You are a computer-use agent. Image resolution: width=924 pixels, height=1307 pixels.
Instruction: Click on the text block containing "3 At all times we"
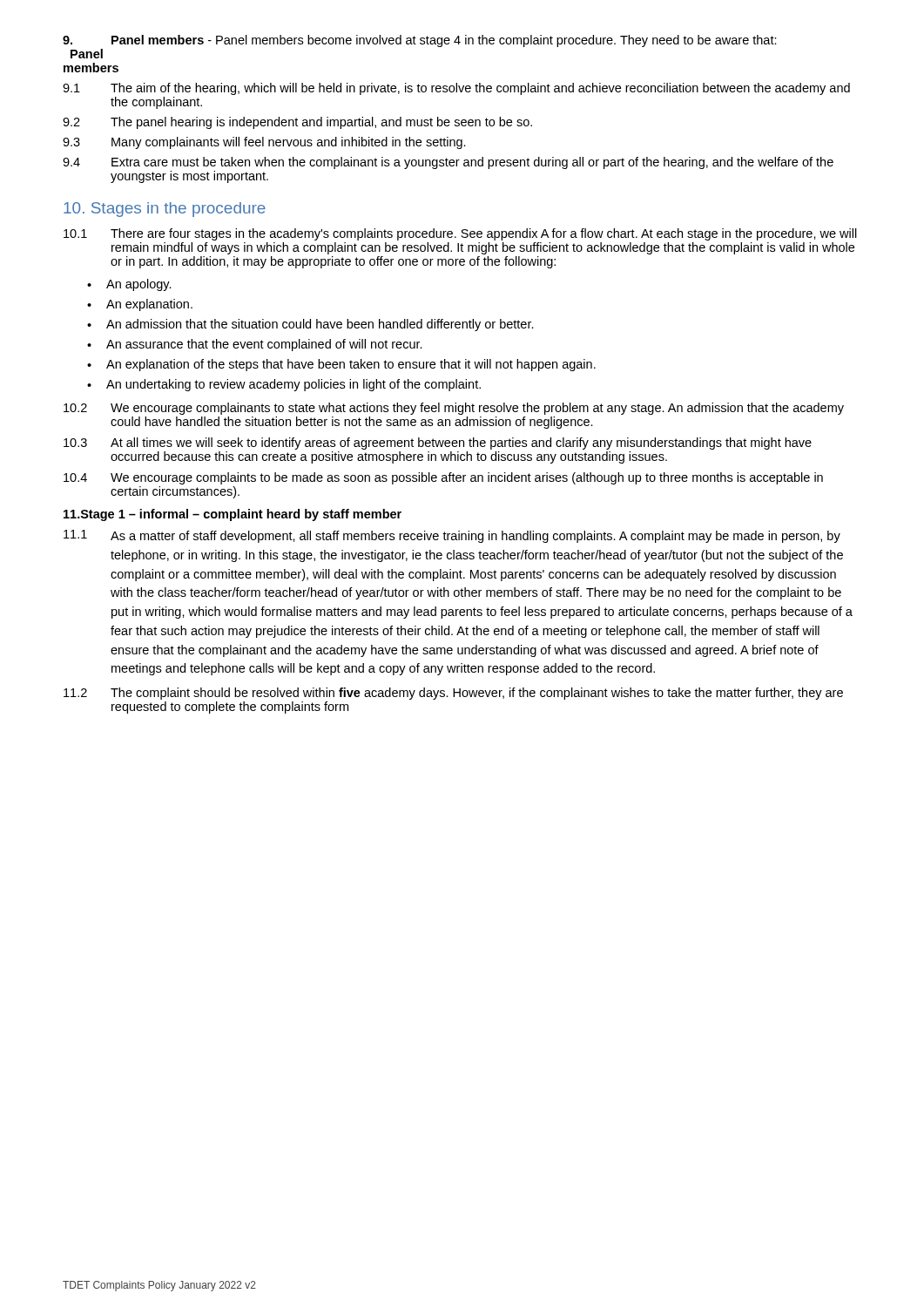462,450
